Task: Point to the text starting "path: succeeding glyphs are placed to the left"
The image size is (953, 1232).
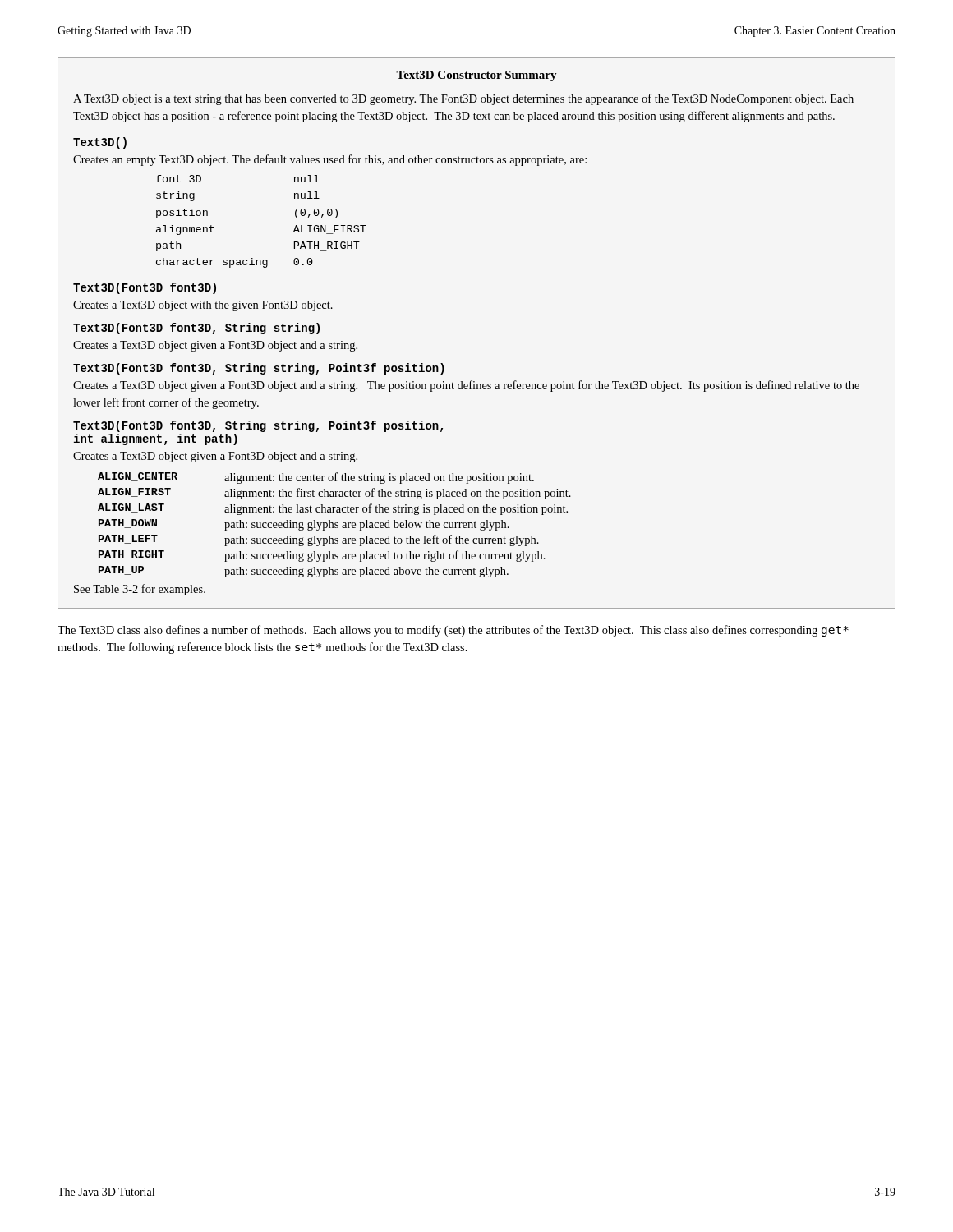Action: coord(382,539)
